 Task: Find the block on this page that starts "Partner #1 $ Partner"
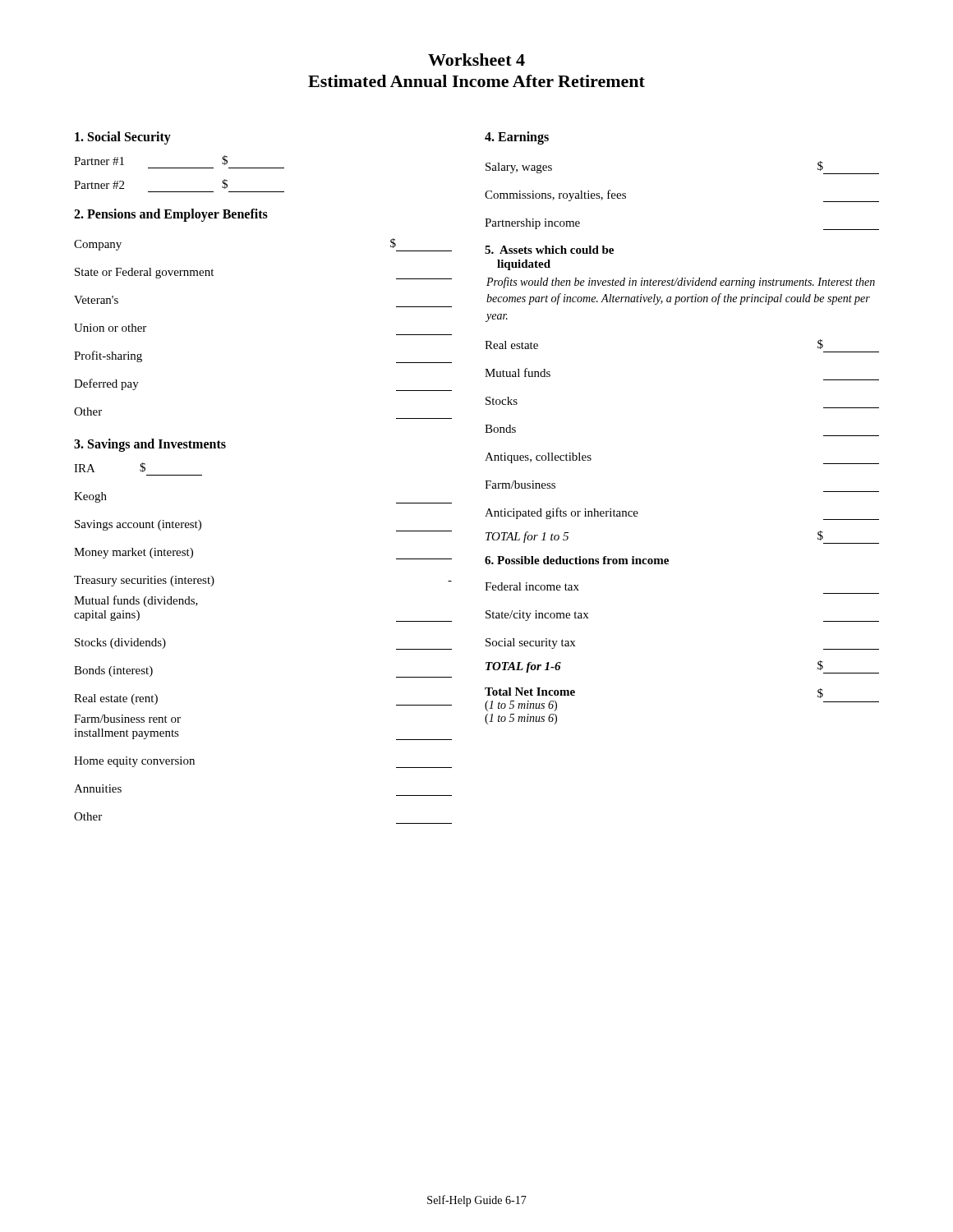[263, 172]
